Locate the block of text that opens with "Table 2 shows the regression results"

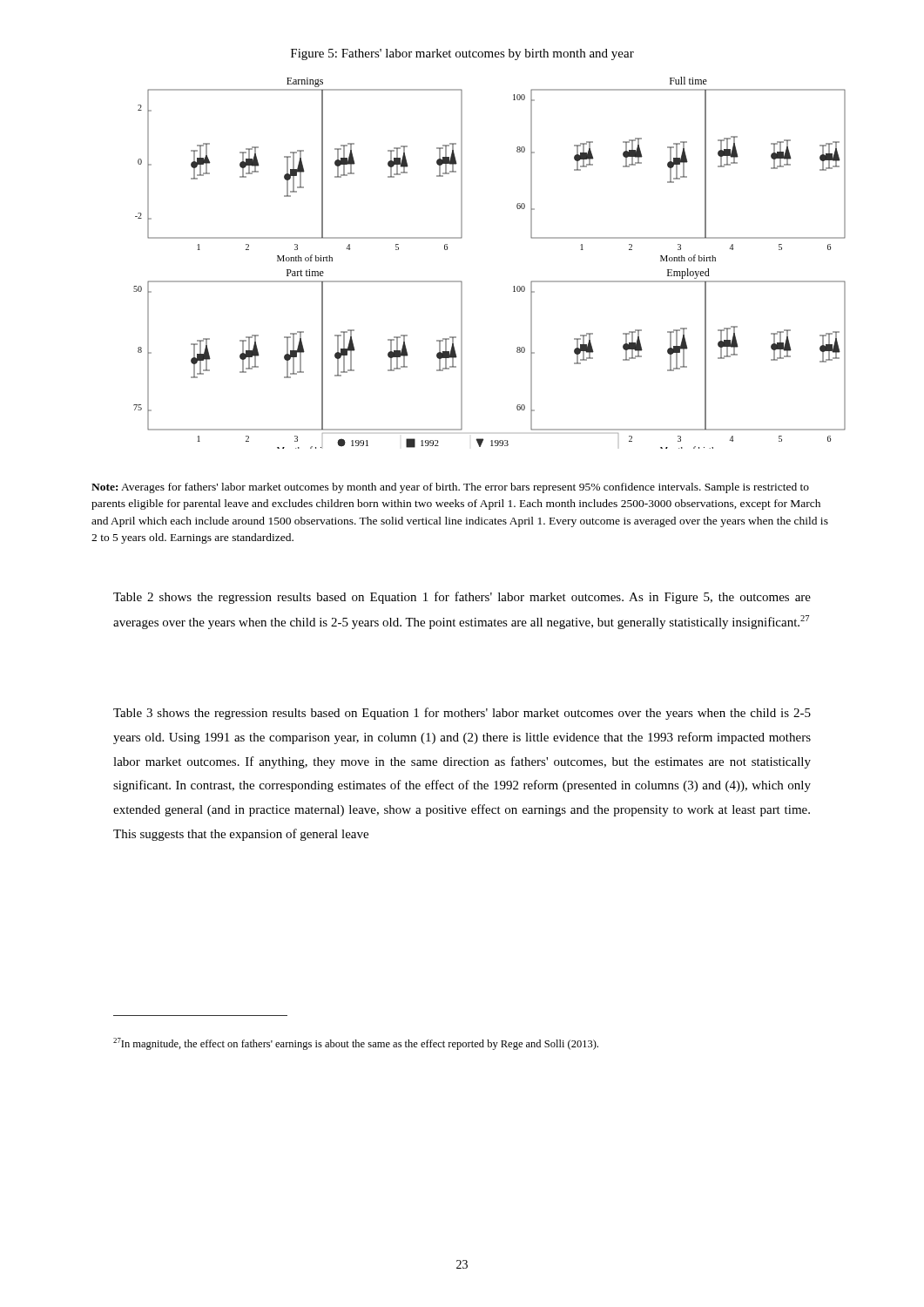[x=462, y=610]
